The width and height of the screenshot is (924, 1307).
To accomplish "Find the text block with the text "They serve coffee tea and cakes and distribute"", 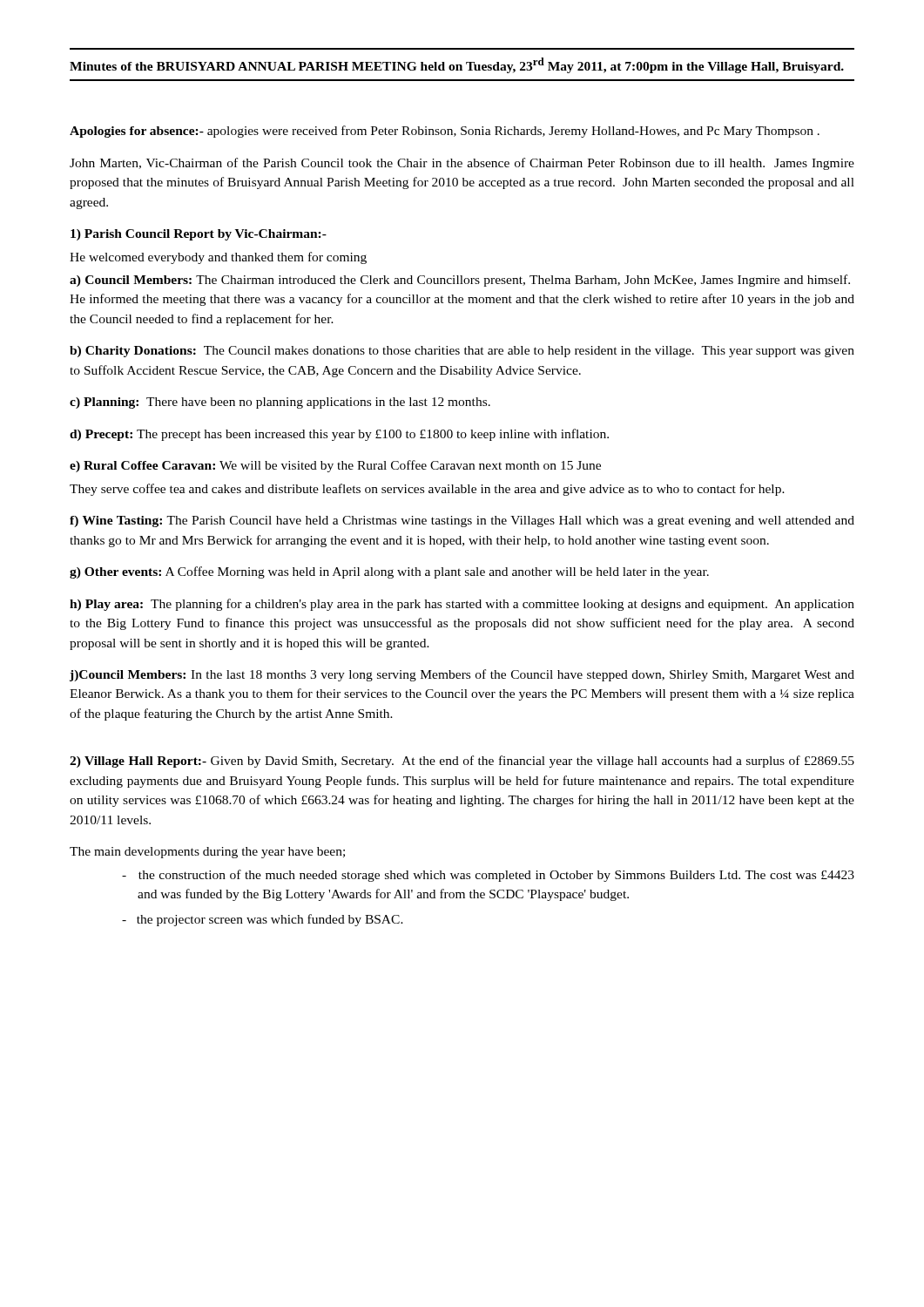I will [427, 488].
